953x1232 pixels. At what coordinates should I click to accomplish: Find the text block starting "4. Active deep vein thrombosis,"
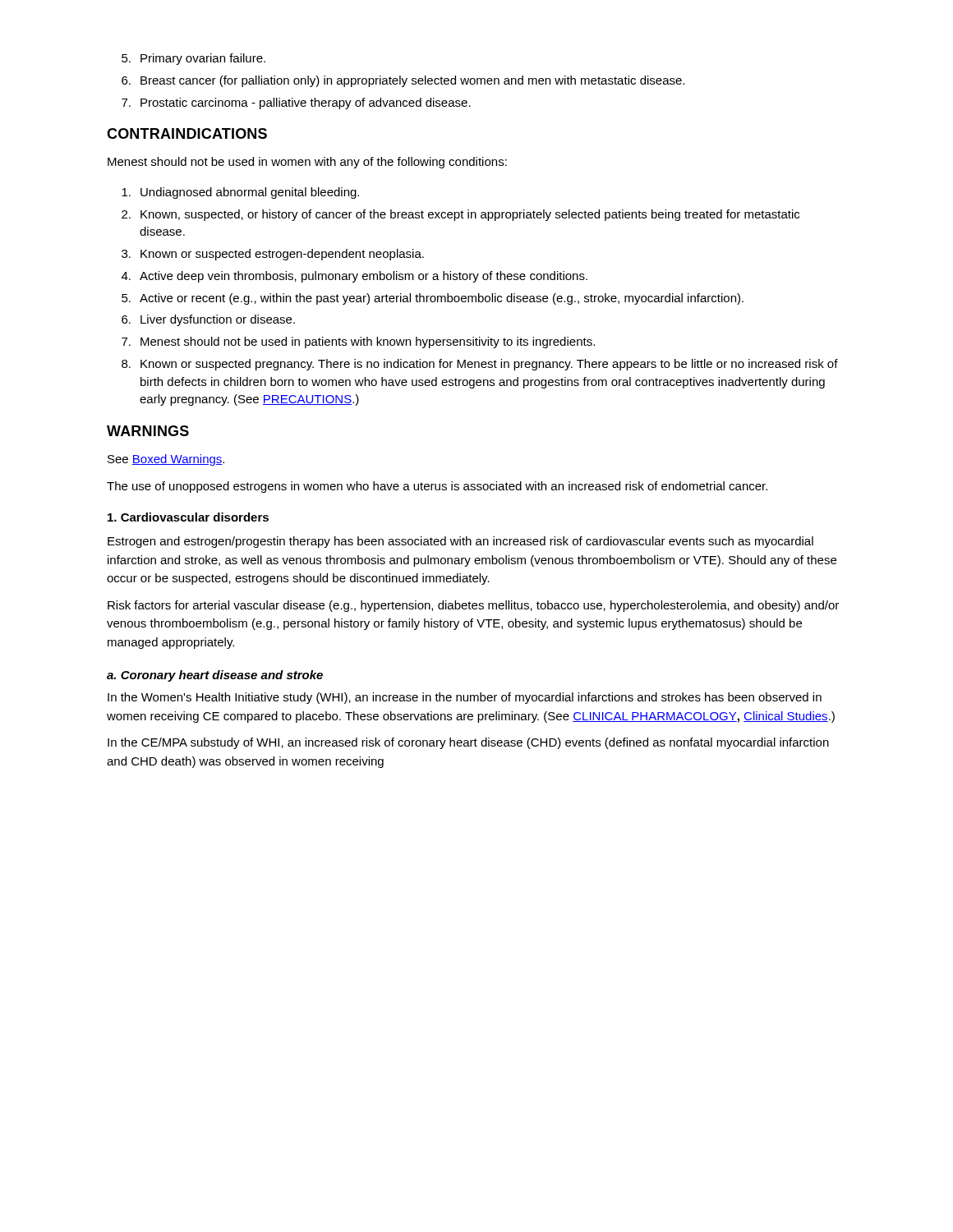click(x=348, y=276)
